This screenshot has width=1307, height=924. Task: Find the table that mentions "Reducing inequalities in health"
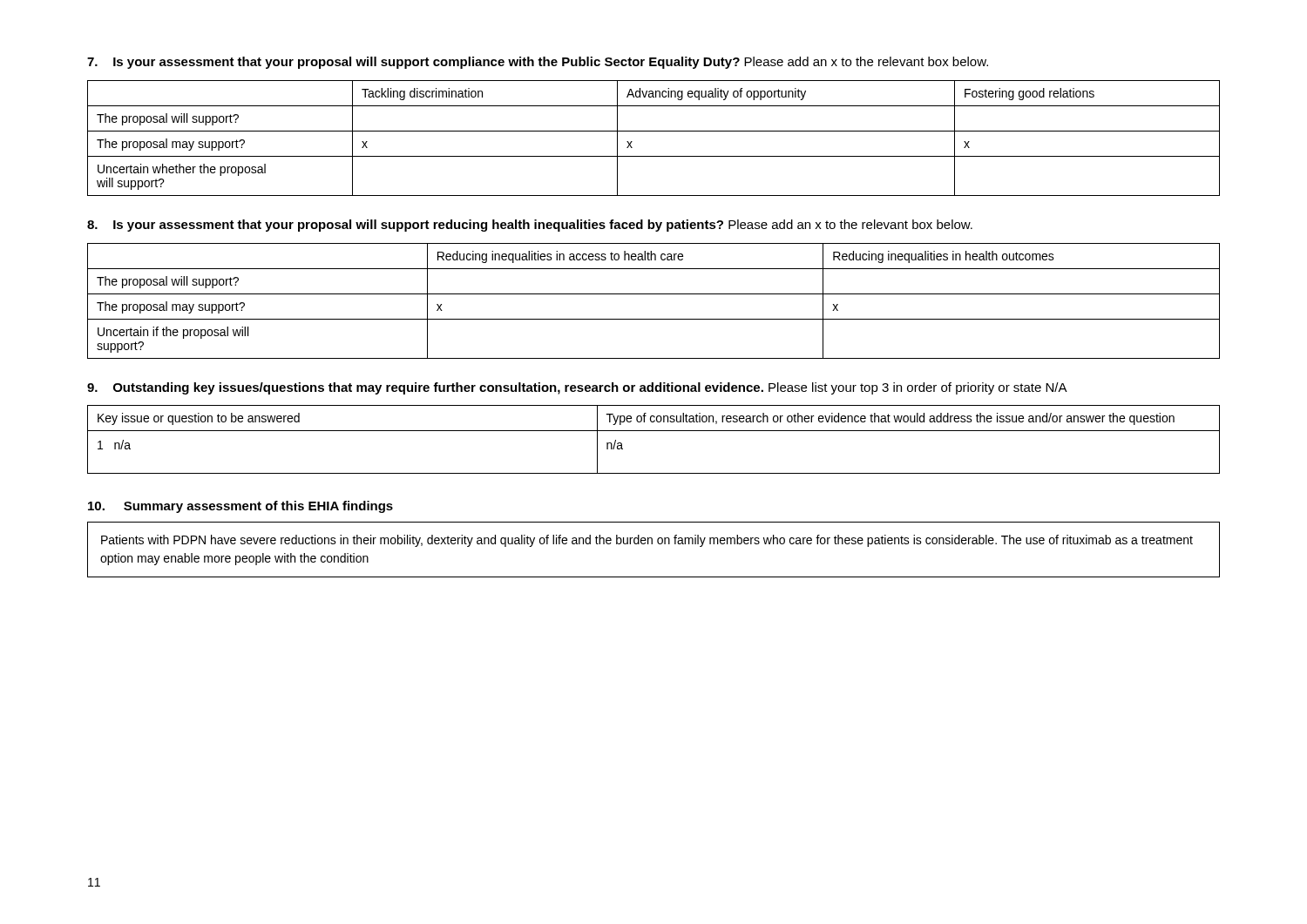(x=654, y=300)
